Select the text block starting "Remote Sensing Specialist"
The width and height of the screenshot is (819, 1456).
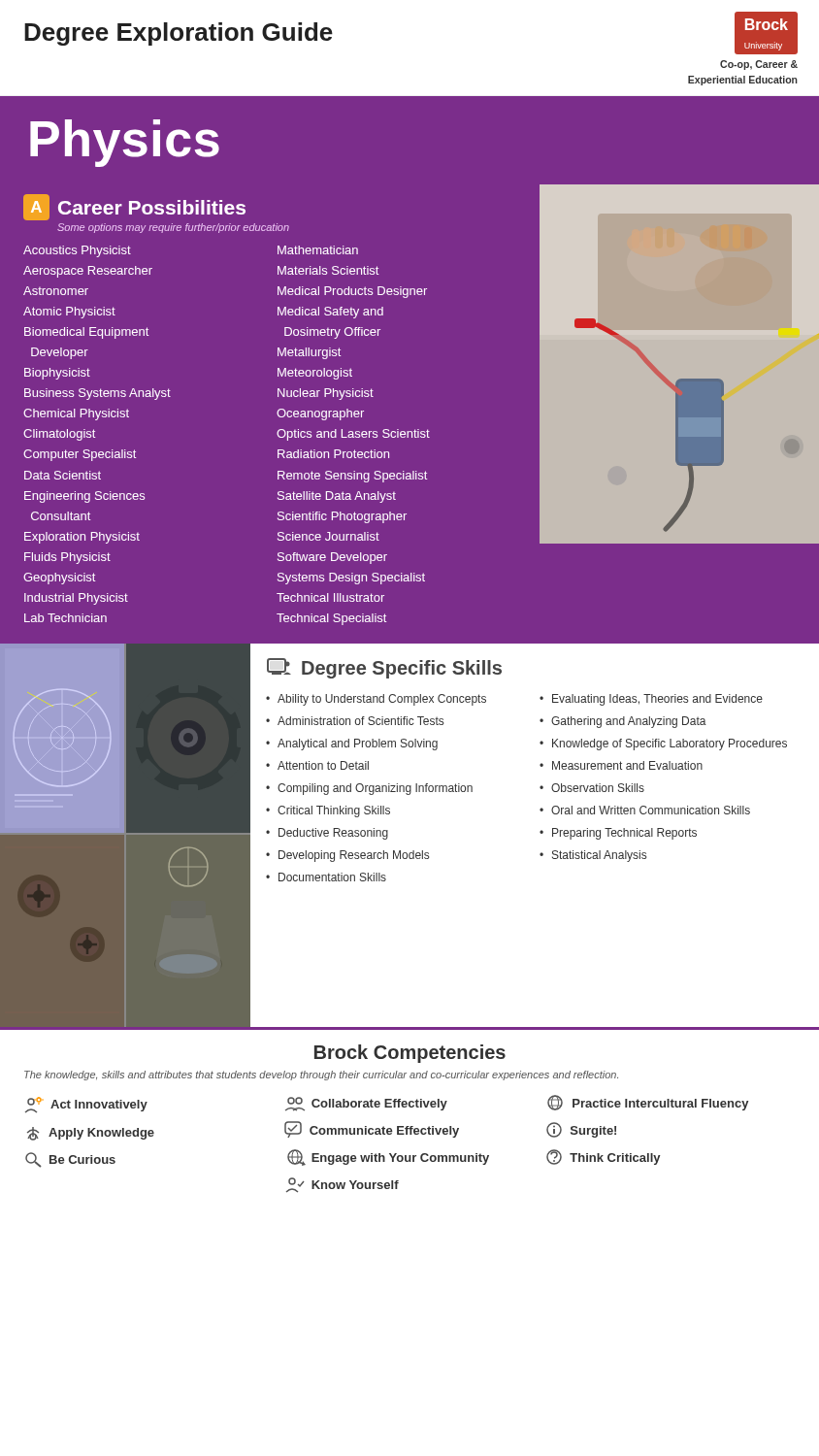click(x=352, y=475)
